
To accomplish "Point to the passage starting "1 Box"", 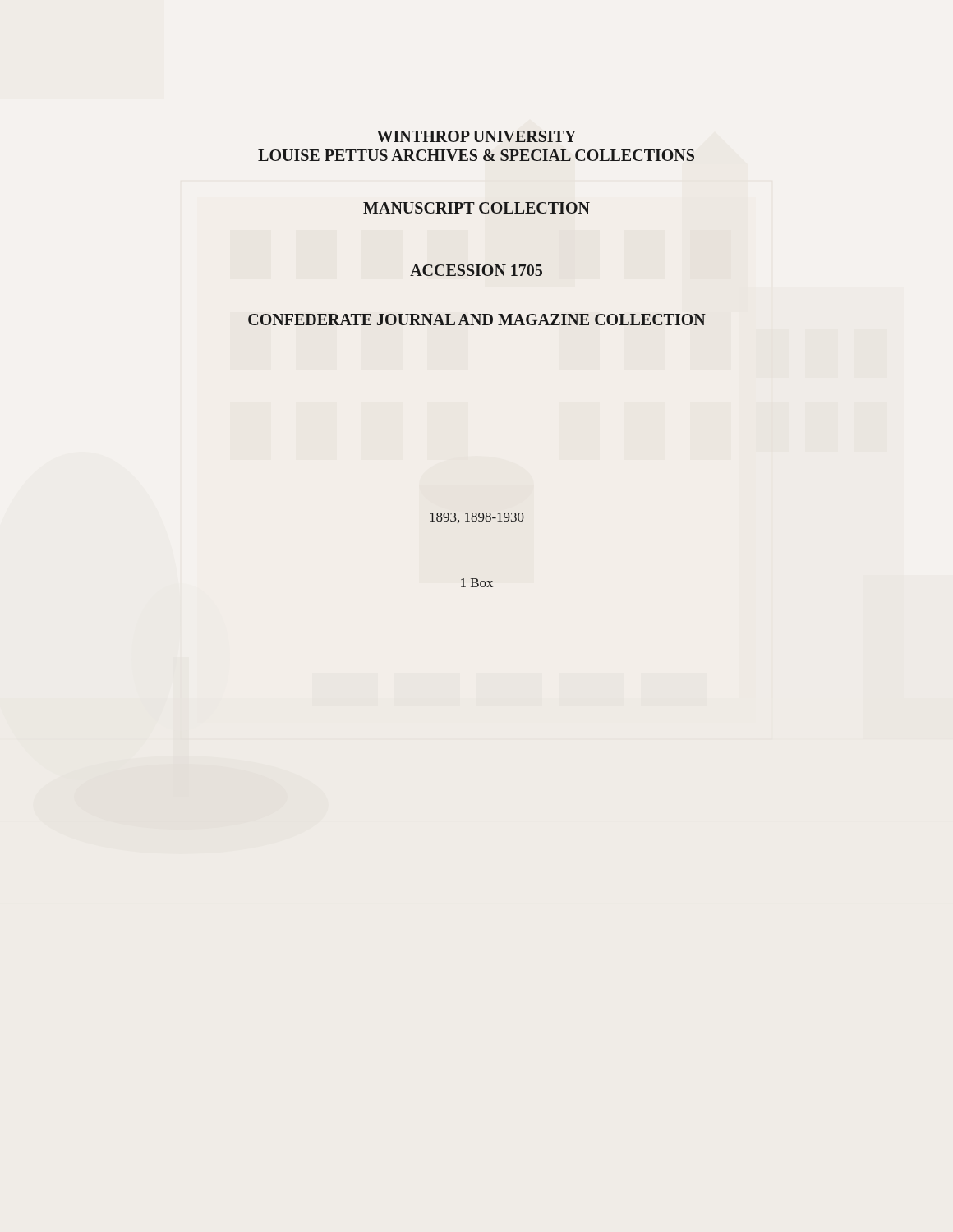I will pyautogui.click(x=476, y=583).
